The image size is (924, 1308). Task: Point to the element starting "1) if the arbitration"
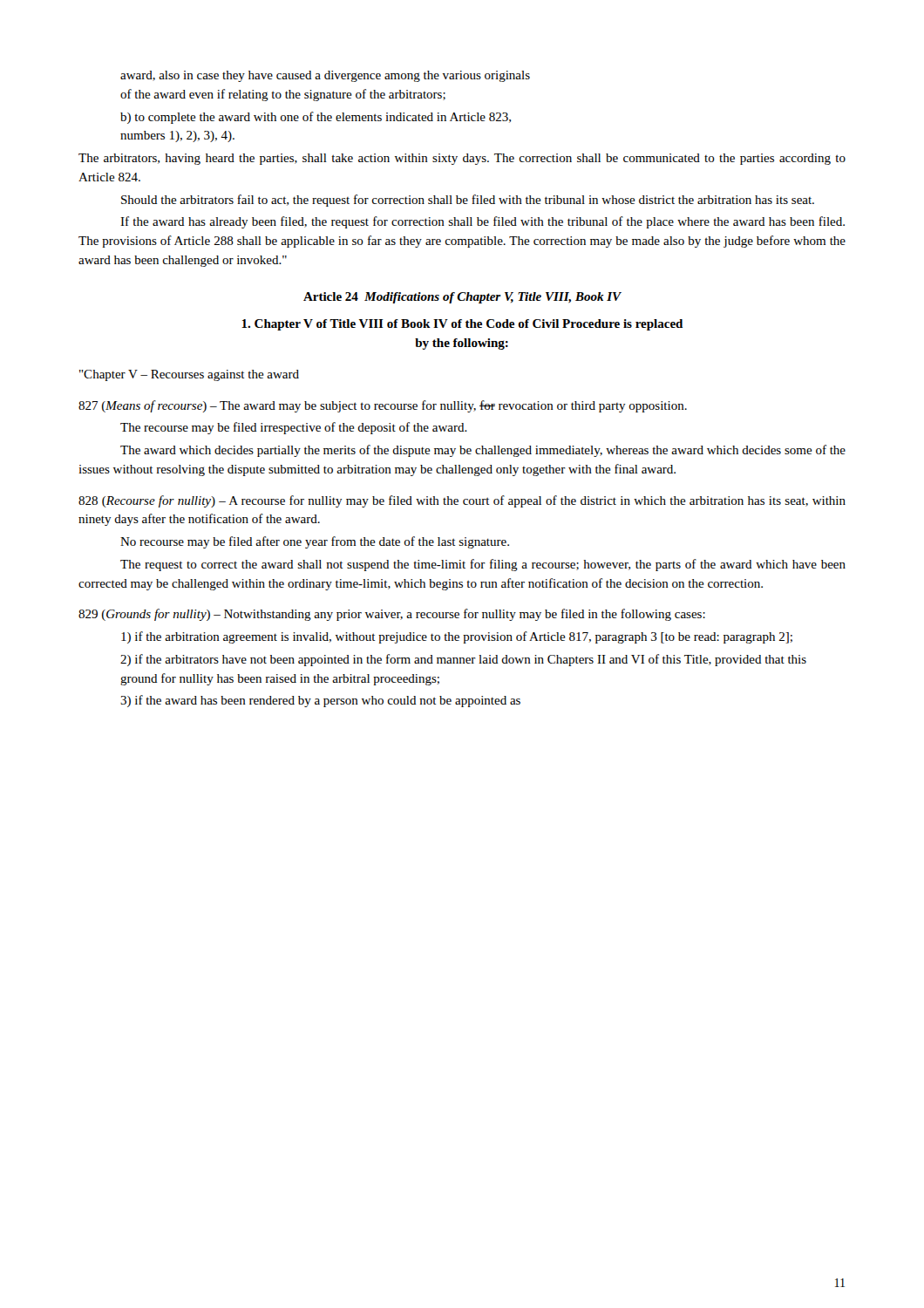[x=457, y=637]
